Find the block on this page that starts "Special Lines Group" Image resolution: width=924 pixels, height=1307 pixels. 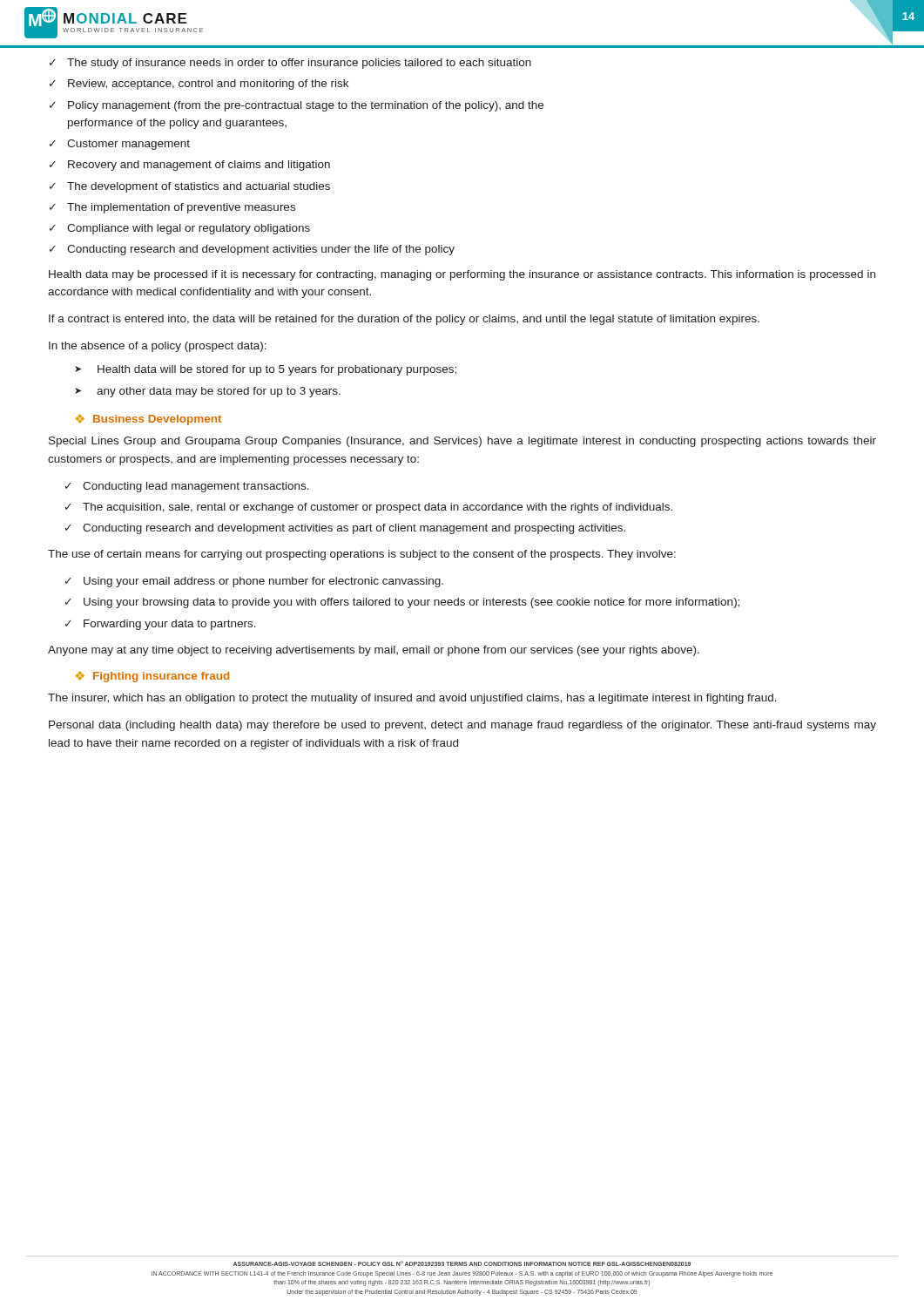pos(462,450)
